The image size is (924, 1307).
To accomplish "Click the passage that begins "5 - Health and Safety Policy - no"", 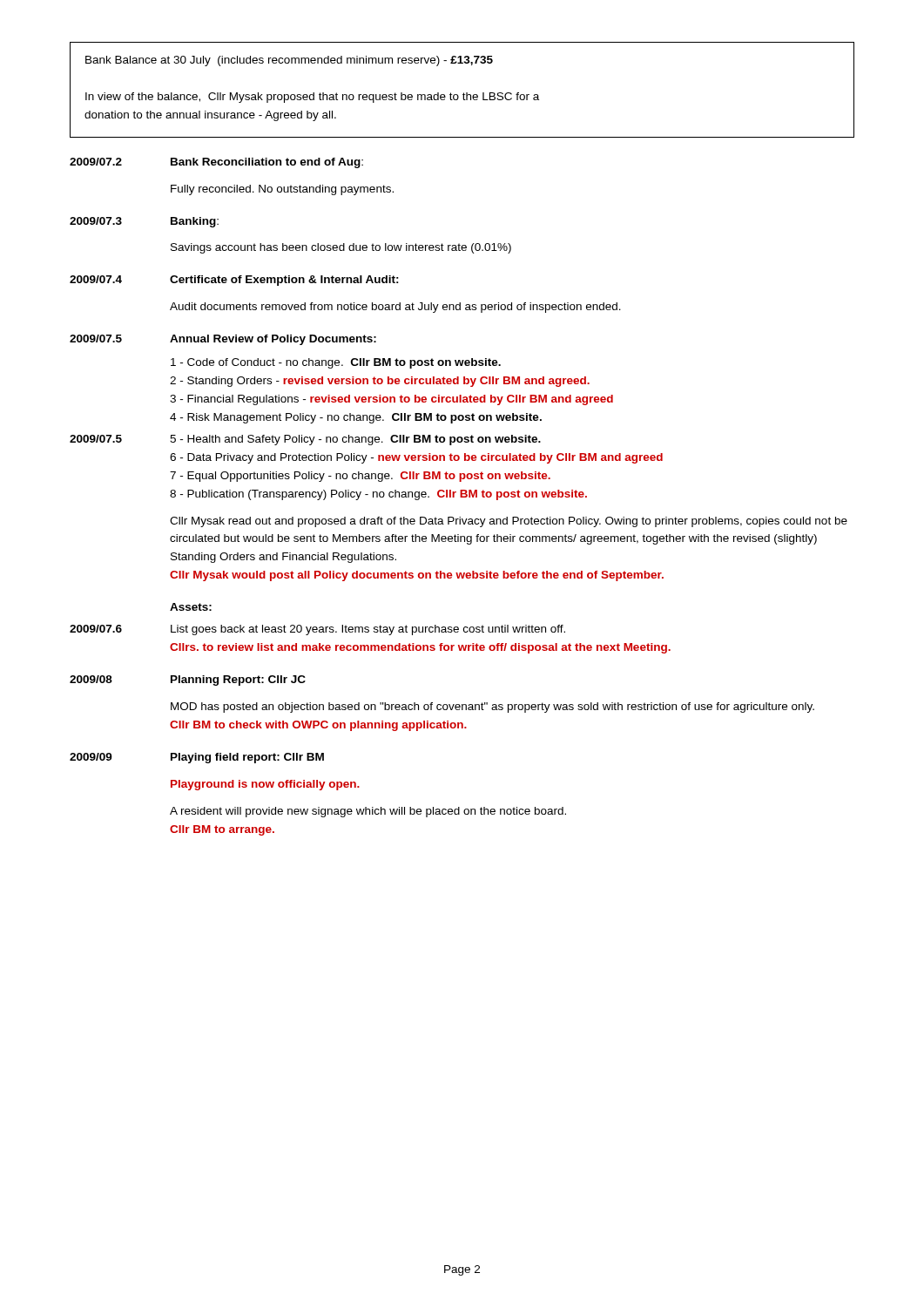I will click(355, 439).
